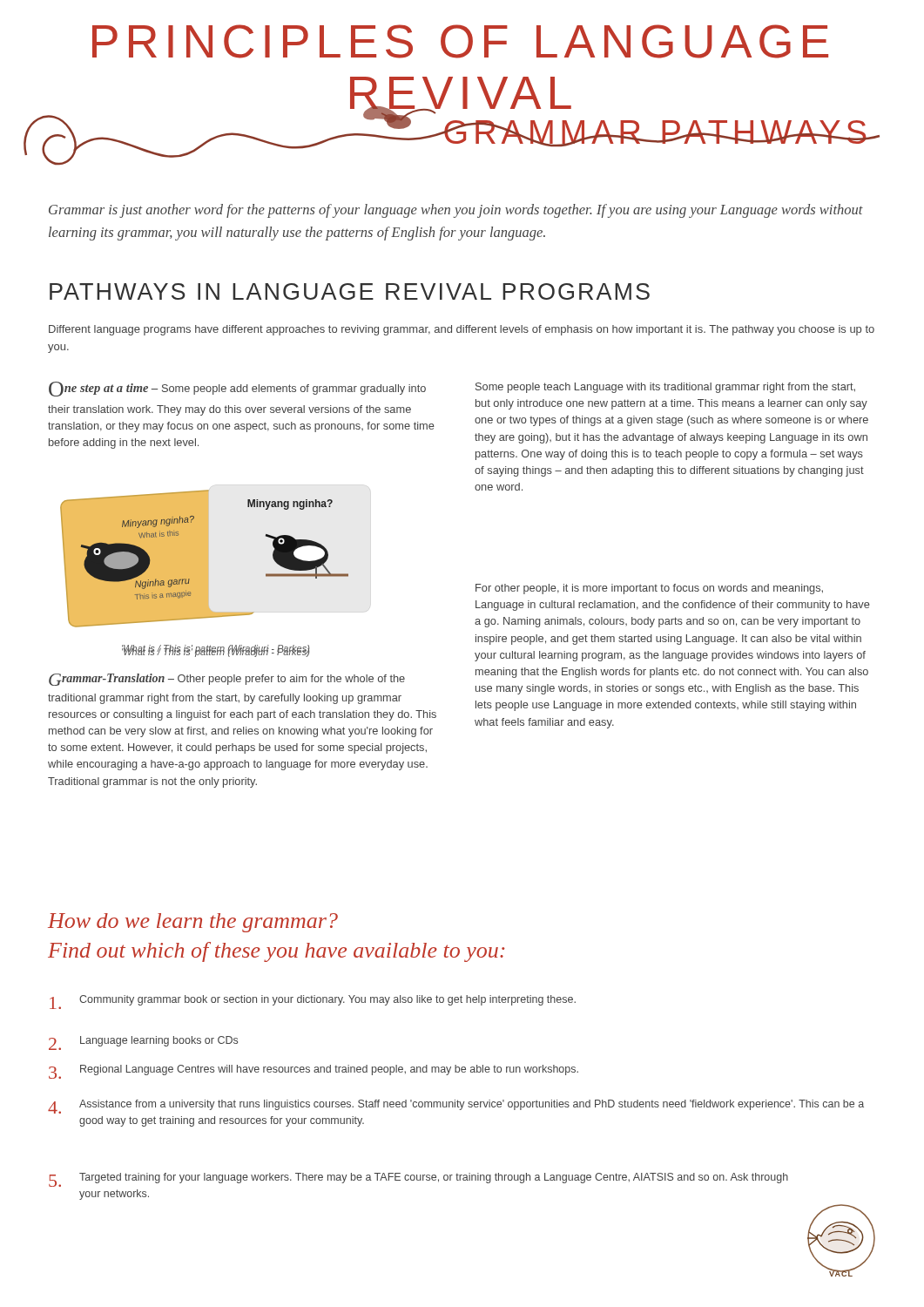The height and width of the screenshot is (1307, 924).
Task: Click on the text block with the text "For other people,"
Action: point(672,655)
